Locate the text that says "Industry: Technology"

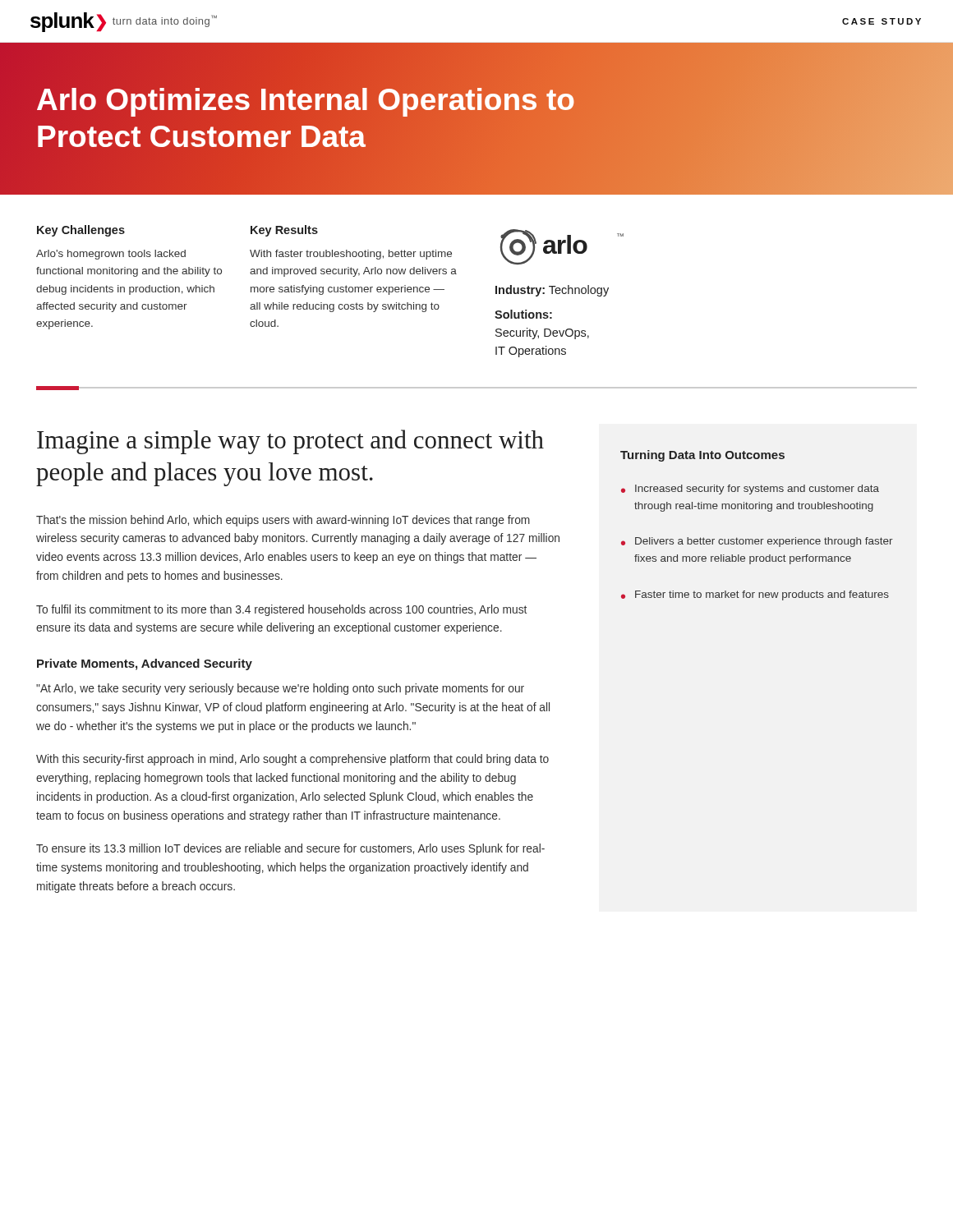point(552,290)
